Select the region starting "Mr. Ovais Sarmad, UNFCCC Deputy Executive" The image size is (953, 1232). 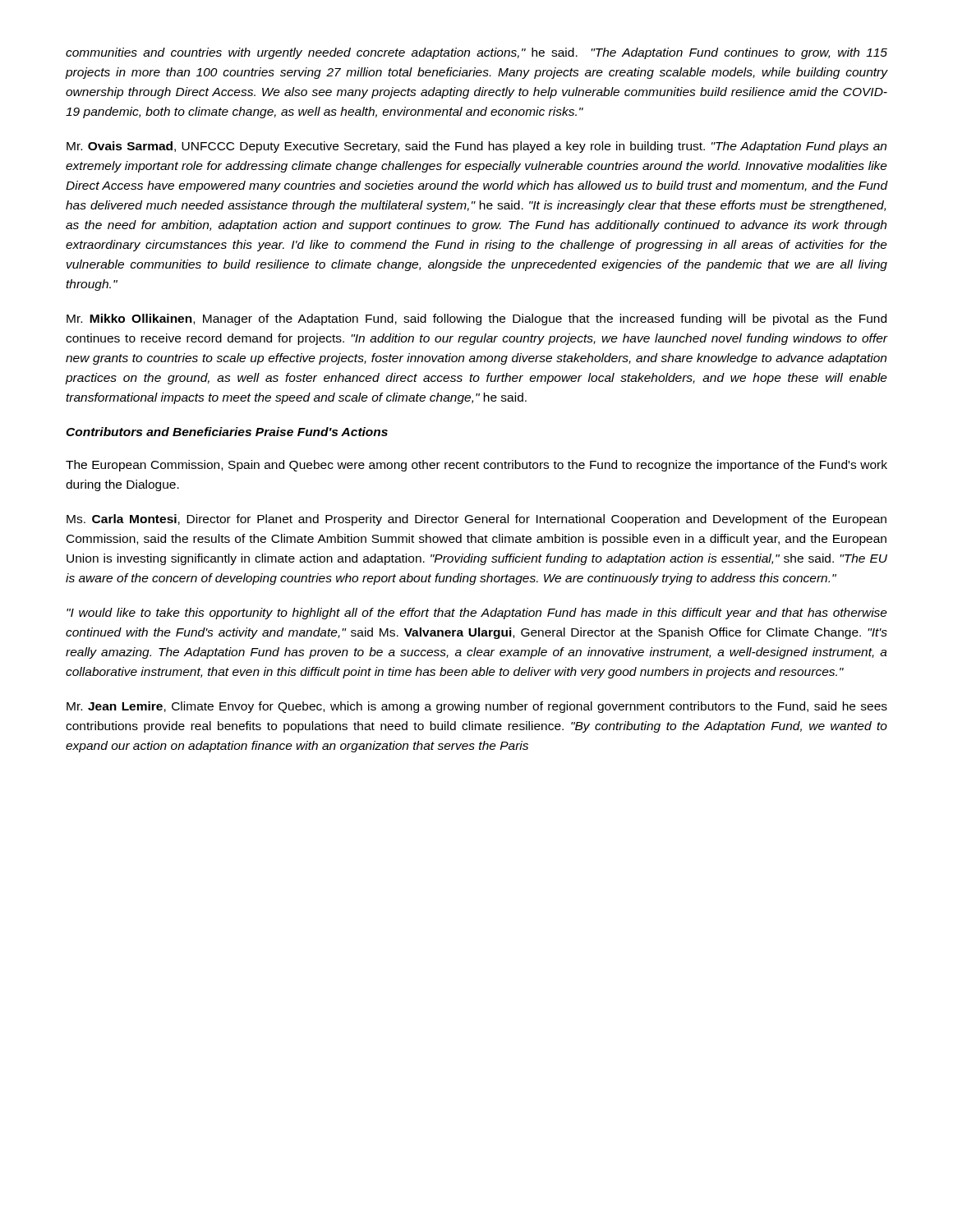tap(476, 215)
